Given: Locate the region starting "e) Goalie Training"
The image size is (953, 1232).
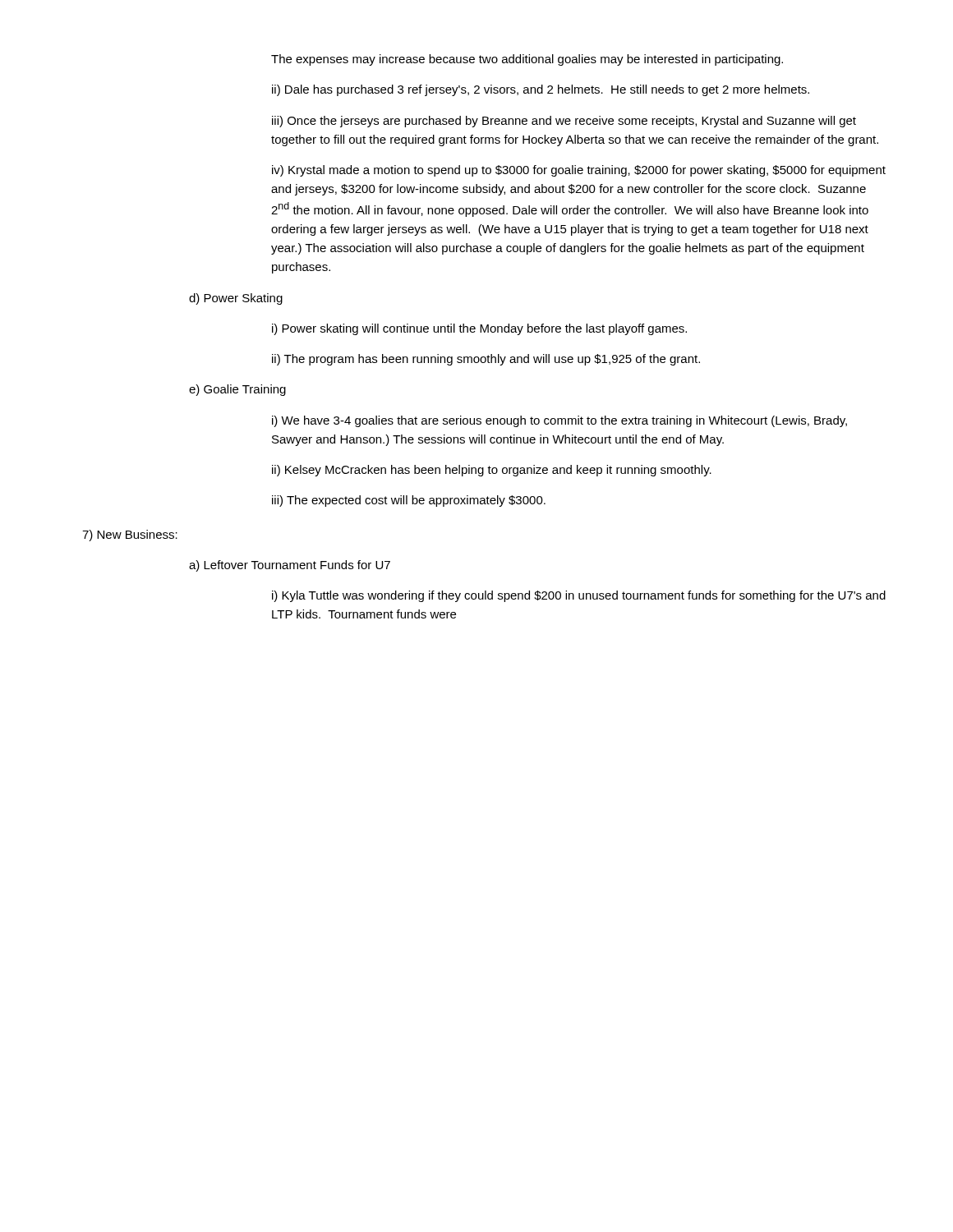Looking at the screenshot, I should tap(238, 389).
